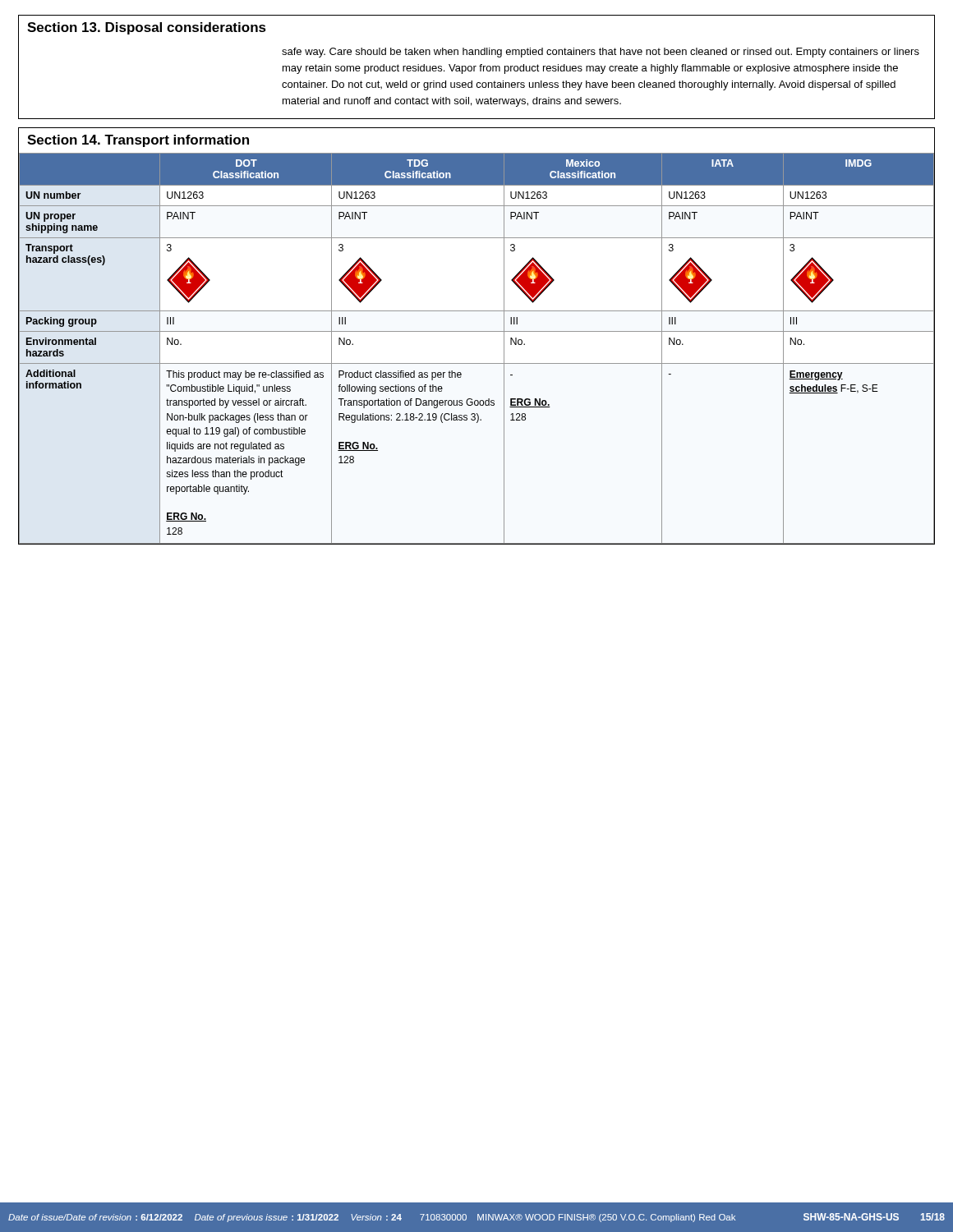Point to the text starting "Section 13. Disposal considerations"
This screenshot has height=1232, width=953.
click(x=147, y=28)
